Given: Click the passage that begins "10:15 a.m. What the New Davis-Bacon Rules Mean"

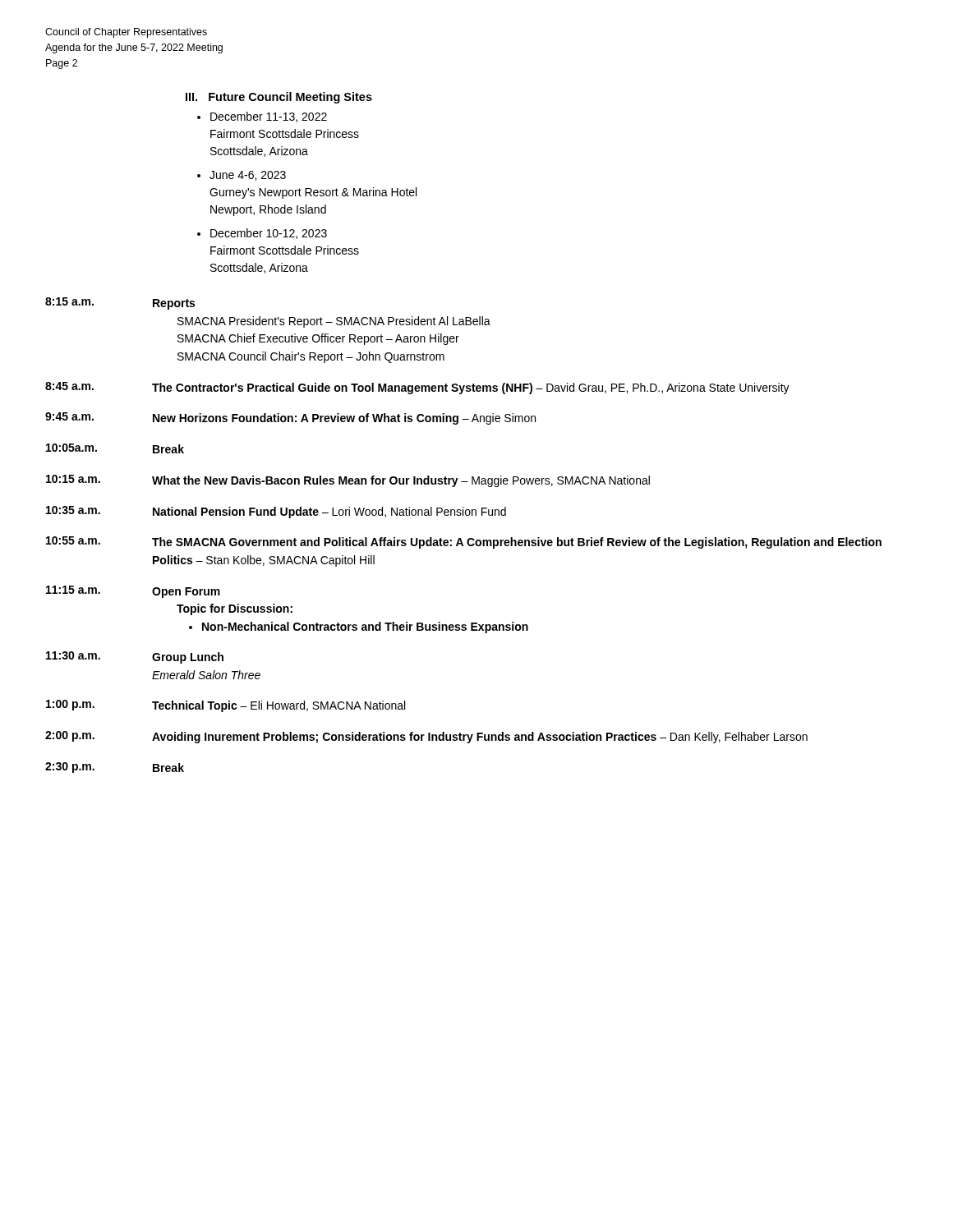Looking at the screenshot, I should coord(476,481).
